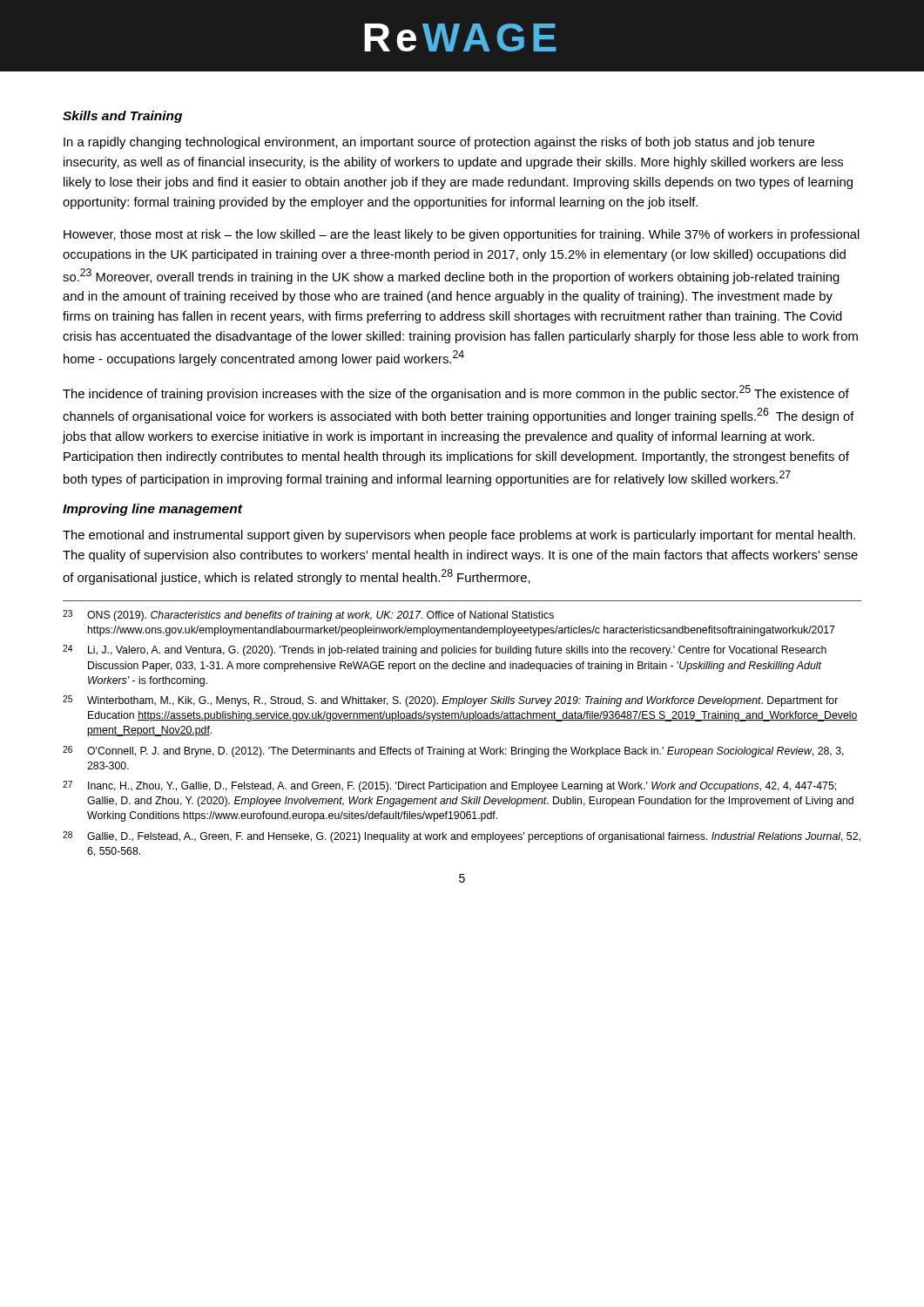Locate the block of text that opens with "28 Gallie, D., Felstead, A., Green,"
The width and height of the screenshot is (924, 1307).
tap(462, 844)
